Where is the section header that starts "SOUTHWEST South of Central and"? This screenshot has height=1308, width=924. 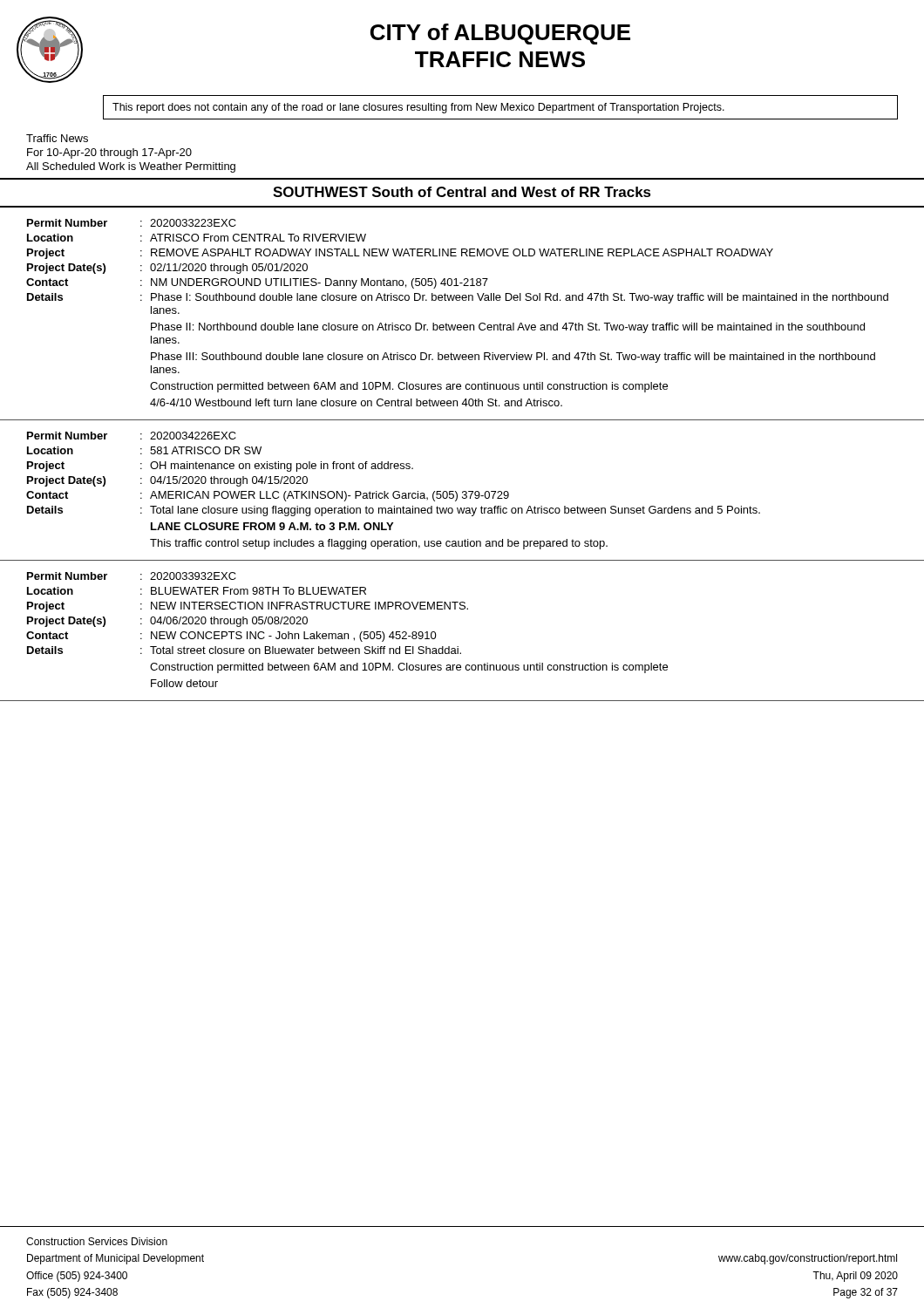pyautogui.click(x=462, y=192)
